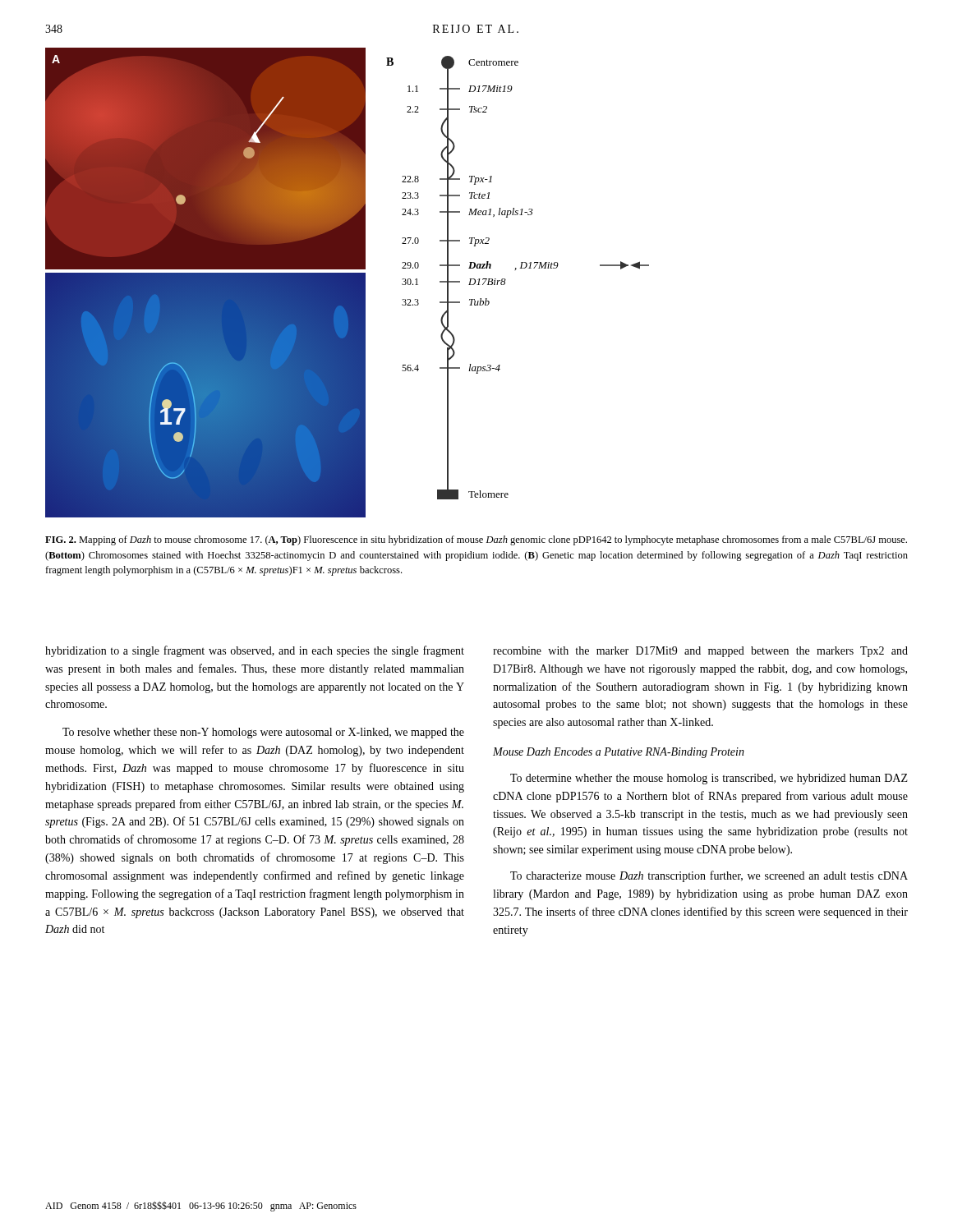Find the element starting "recombine with the marker D17Mit9"
The height and width of the screenshot is (1232, 953).
point(700,687)
